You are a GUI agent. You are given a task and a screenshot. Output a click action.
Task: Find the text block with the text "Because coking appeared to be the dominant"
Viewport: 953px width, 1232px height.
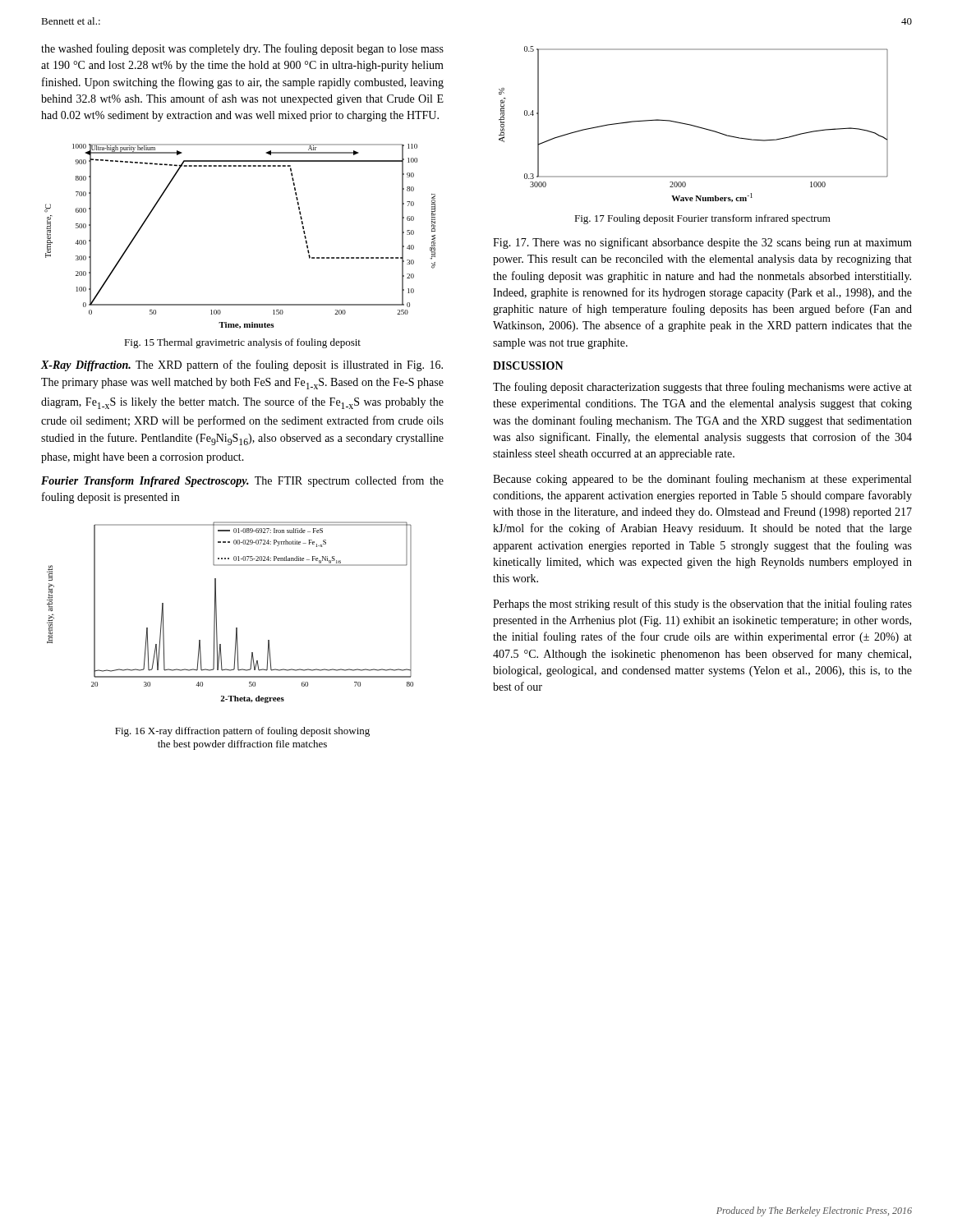(702, 529)
